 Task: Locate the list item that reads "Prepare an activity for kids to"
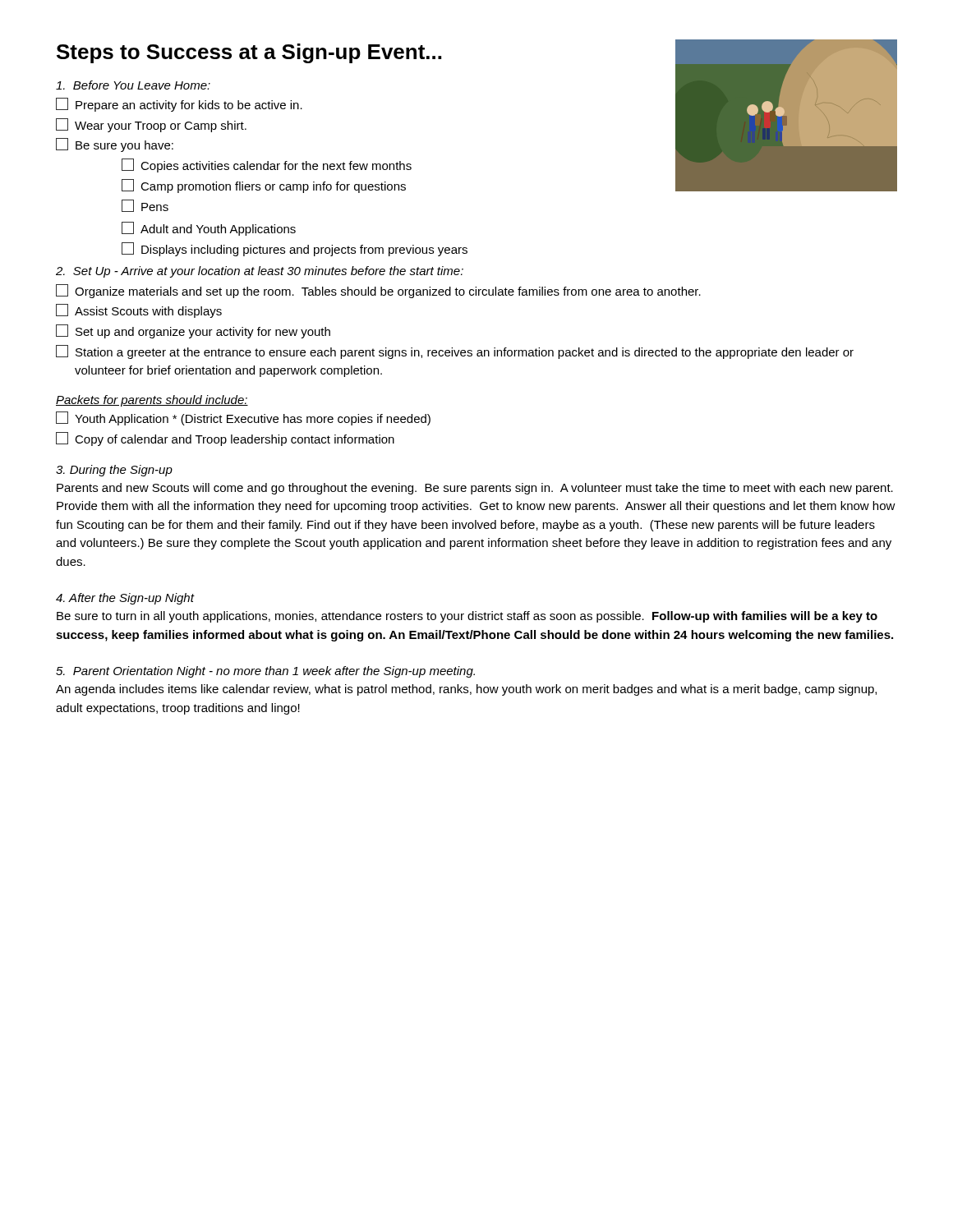179,105
